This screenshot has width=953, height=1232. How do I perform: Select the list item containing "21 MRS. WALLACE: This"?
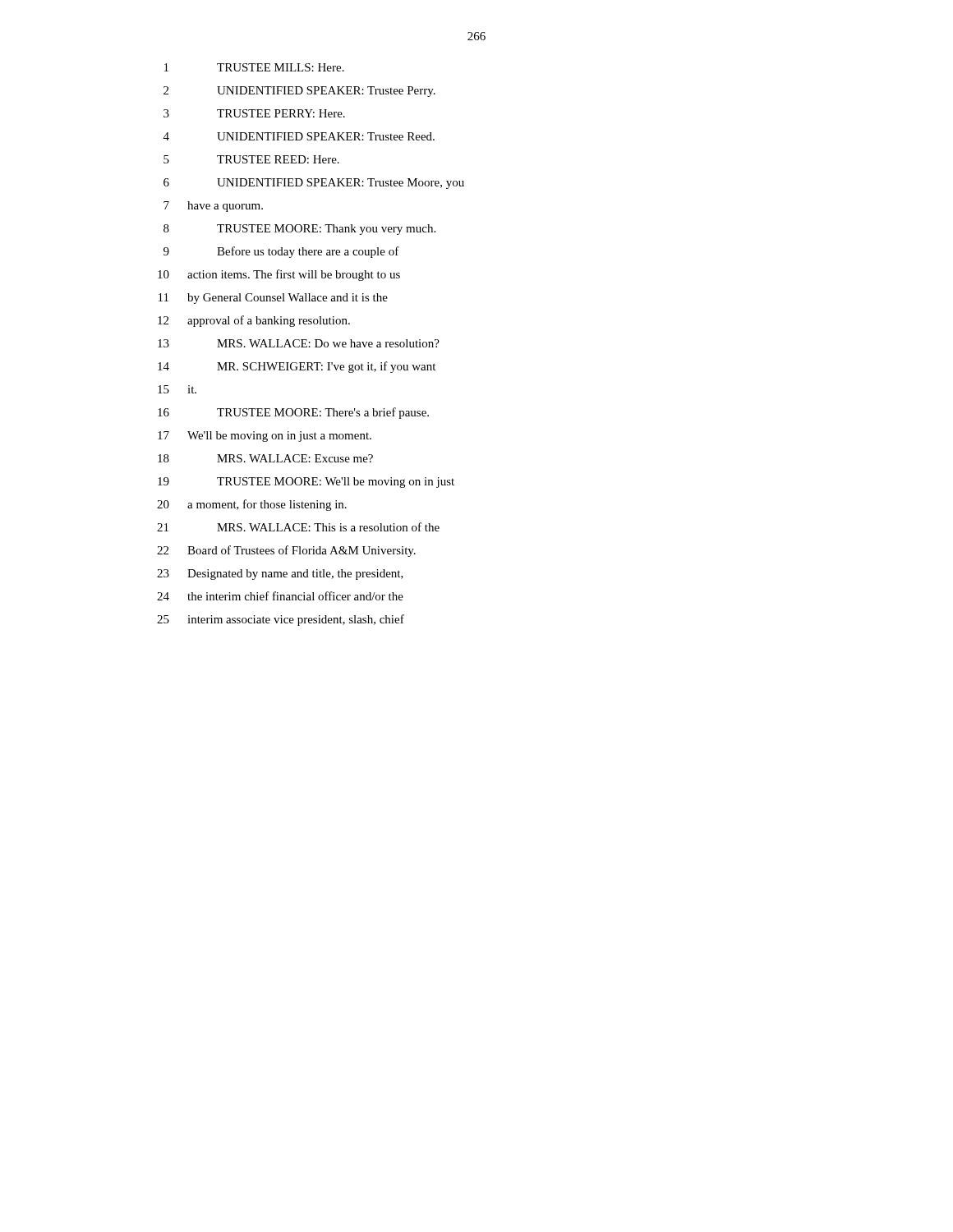tap(286, 528)
